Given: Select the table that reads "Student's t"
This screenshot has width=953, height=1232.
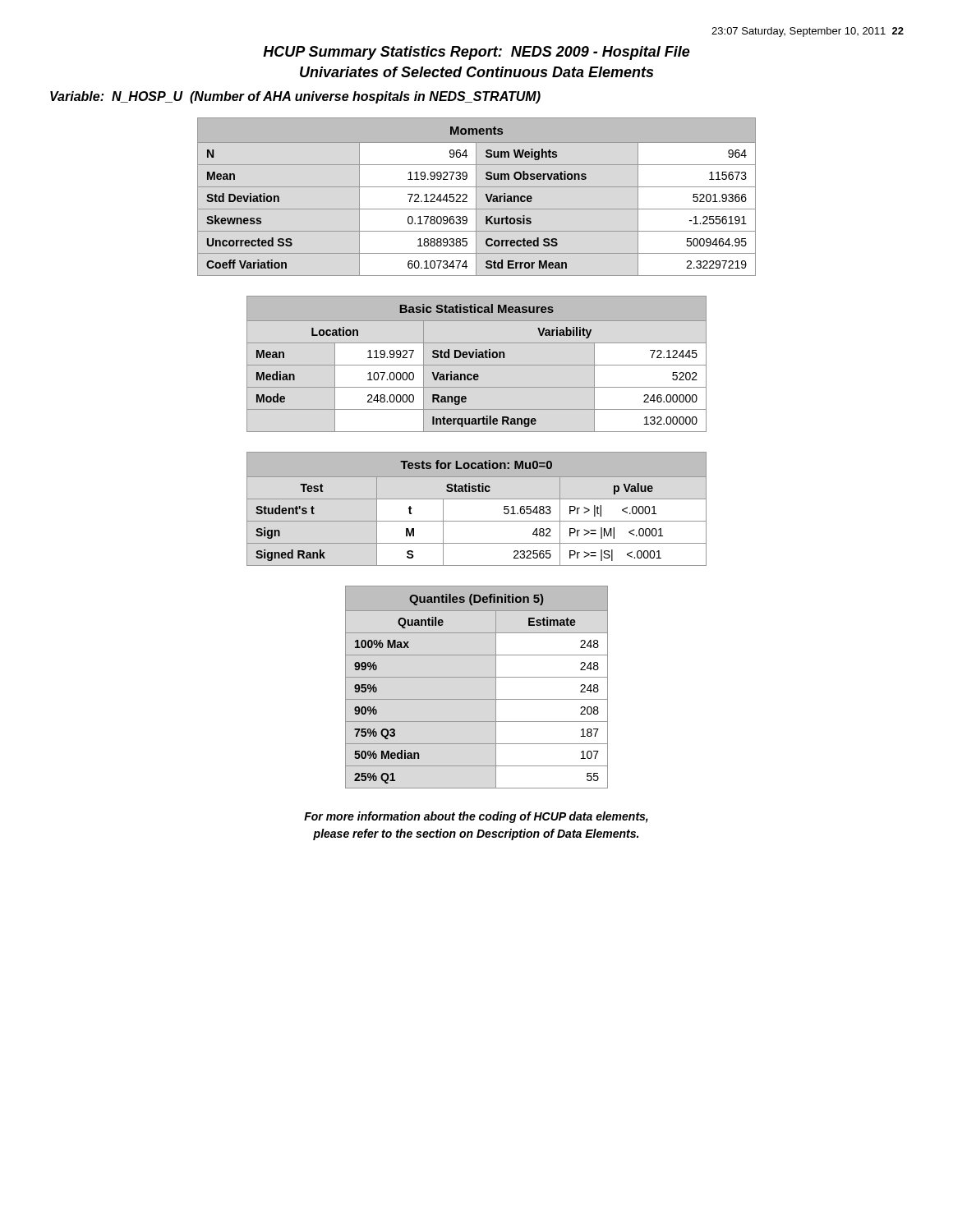Looking at the screenshot, I should tap(476, 509).
